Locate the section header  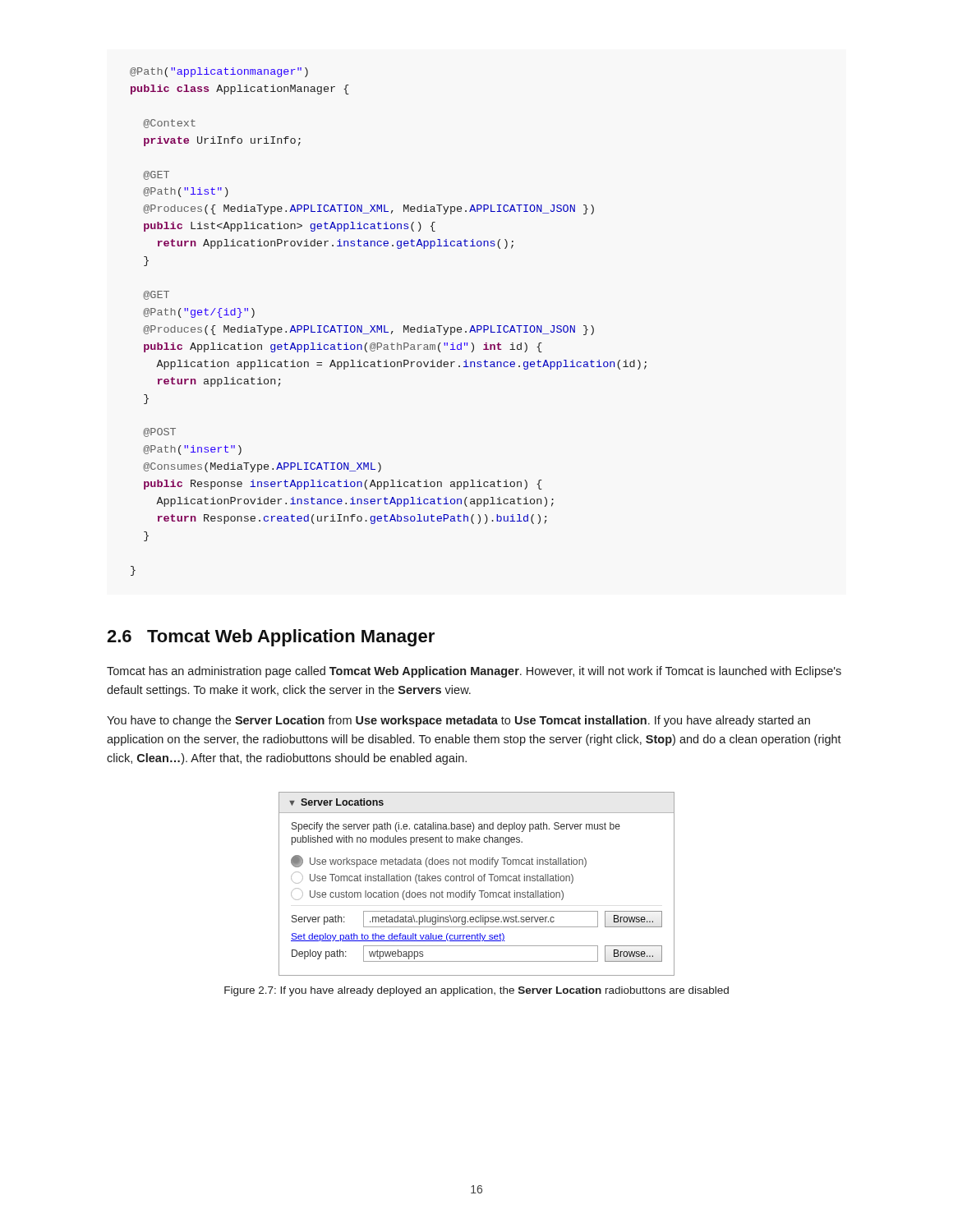271,636
